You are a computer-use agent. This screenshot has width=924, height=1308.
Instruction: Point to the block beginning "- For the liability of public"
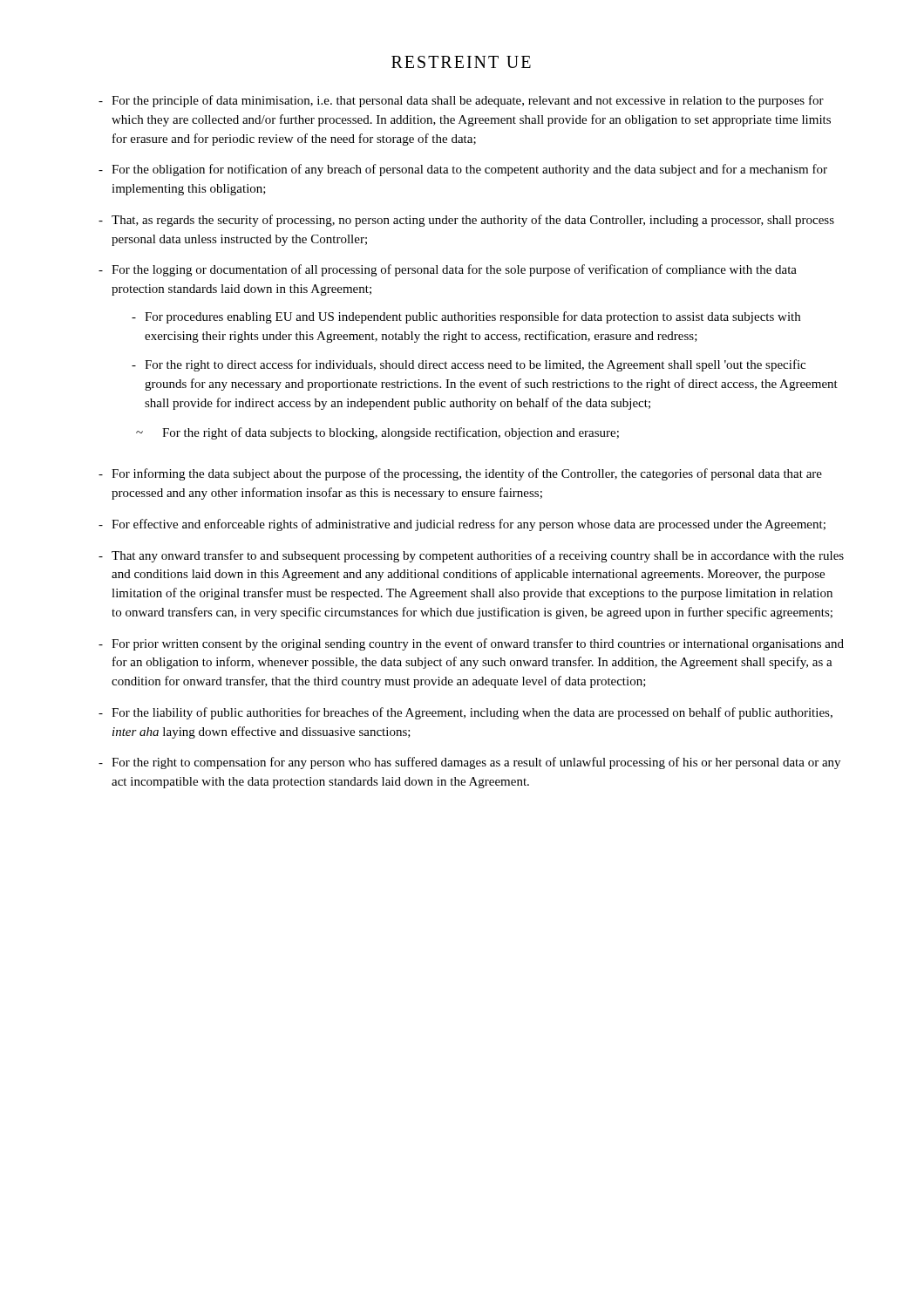pyautogui.click(x=462, y=722)
